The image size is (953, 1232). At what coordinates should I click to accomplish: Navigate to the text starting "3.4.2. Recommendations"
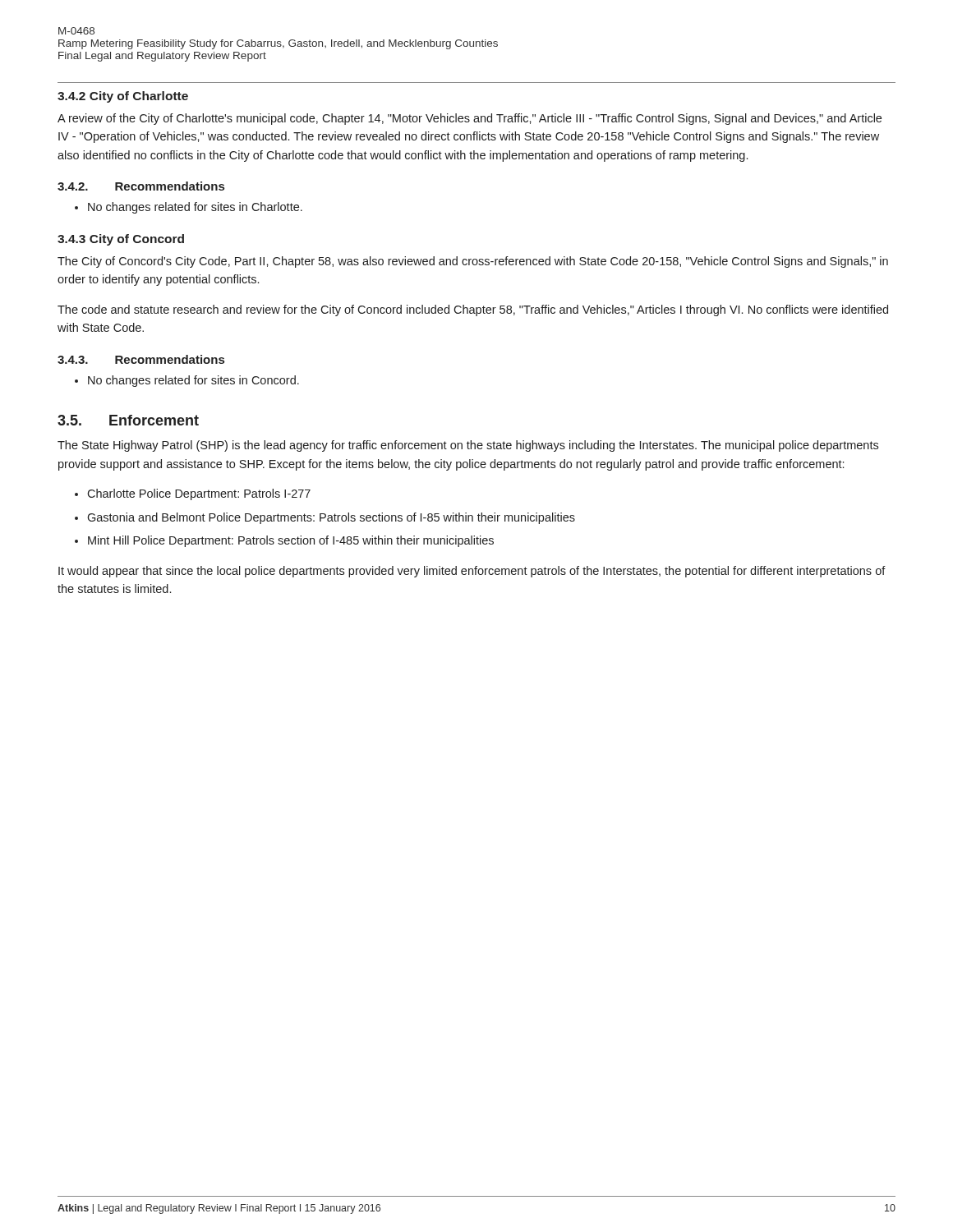(x=141, y=186)
